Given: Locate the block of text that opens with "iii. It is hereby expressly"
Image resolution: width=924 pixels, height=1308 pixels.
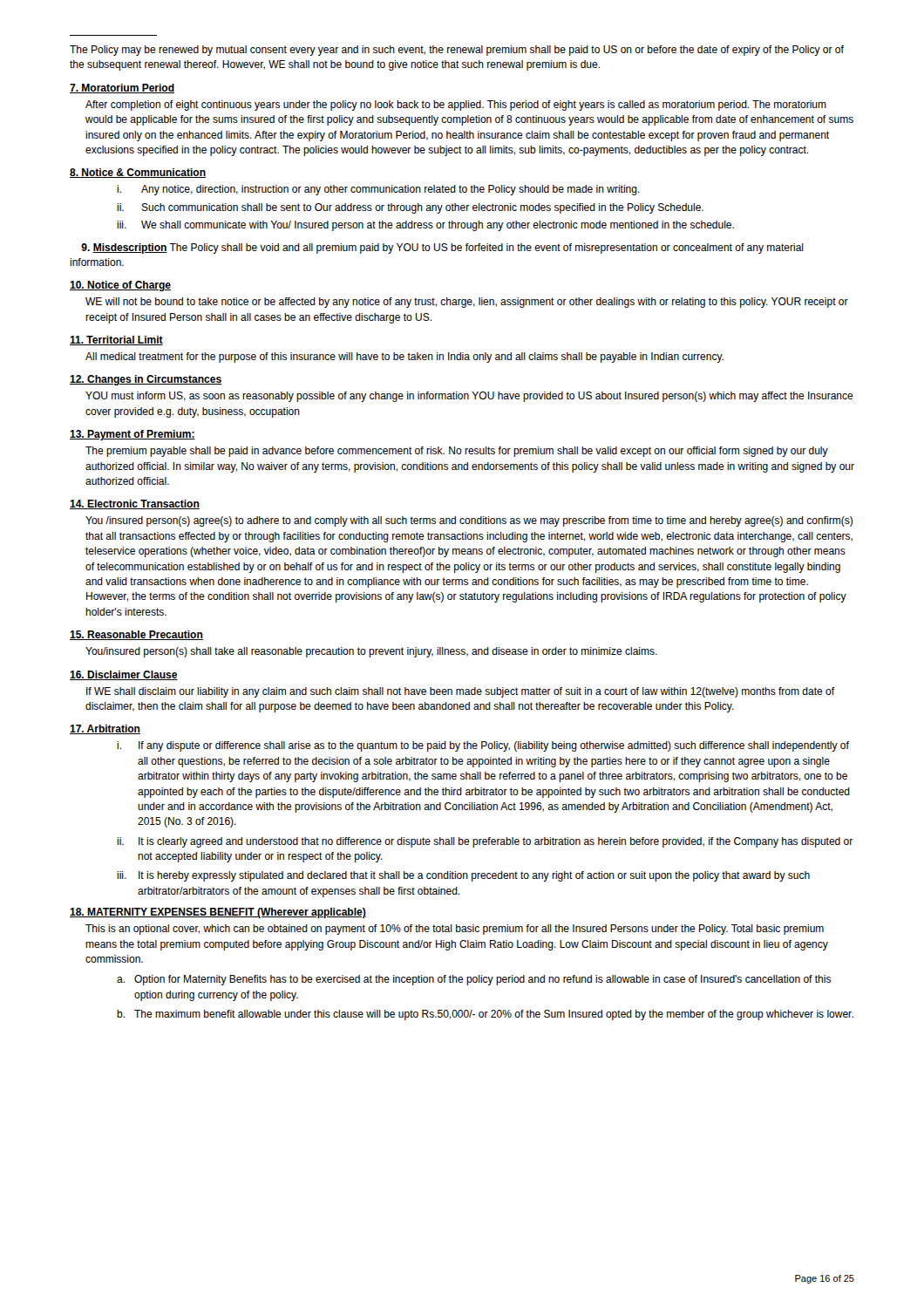Looking at the screenshot, I should point(486,884).
